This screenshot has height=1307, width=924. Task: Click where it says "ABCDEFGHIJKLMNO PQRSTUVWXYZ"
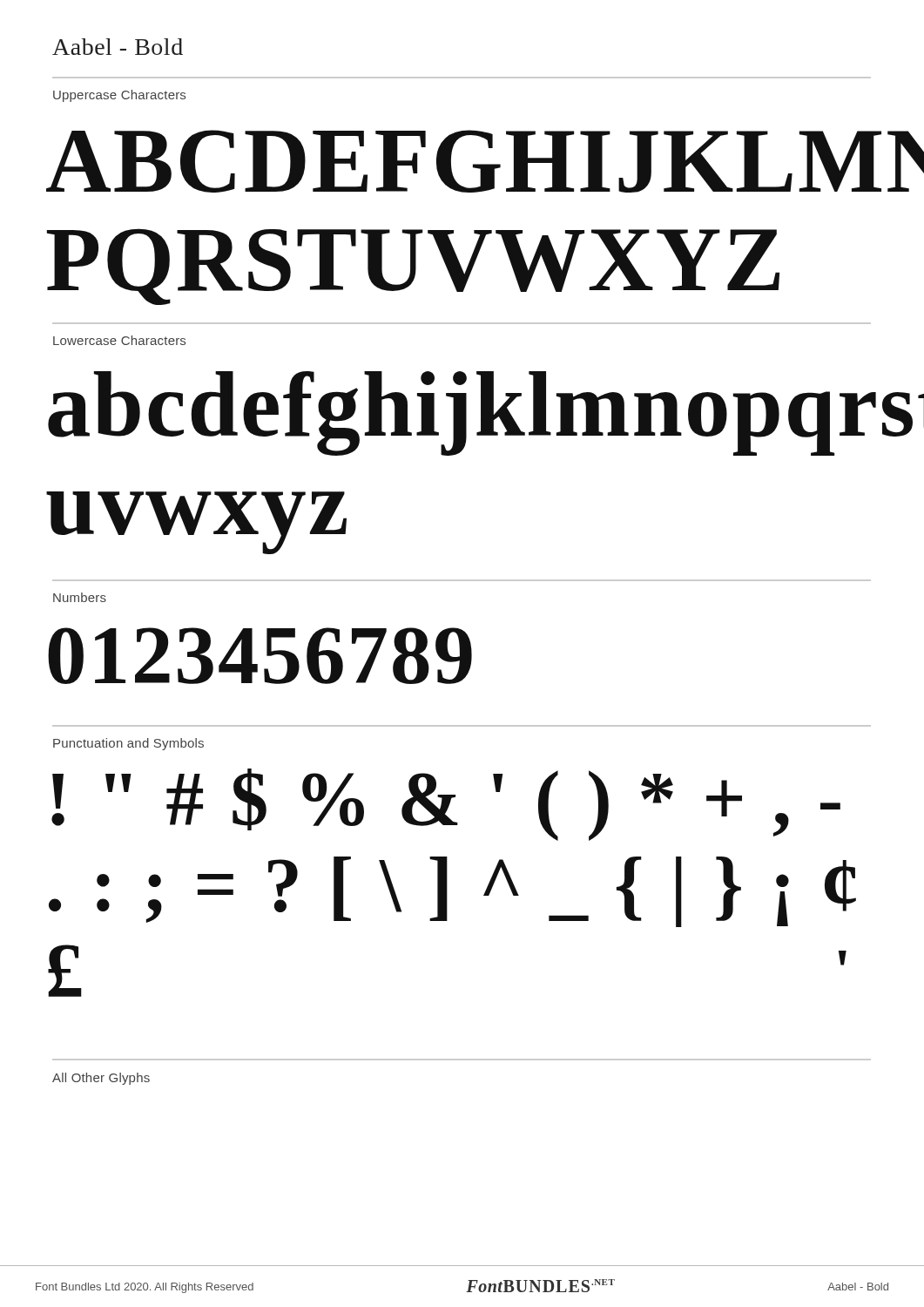(485, 210)
